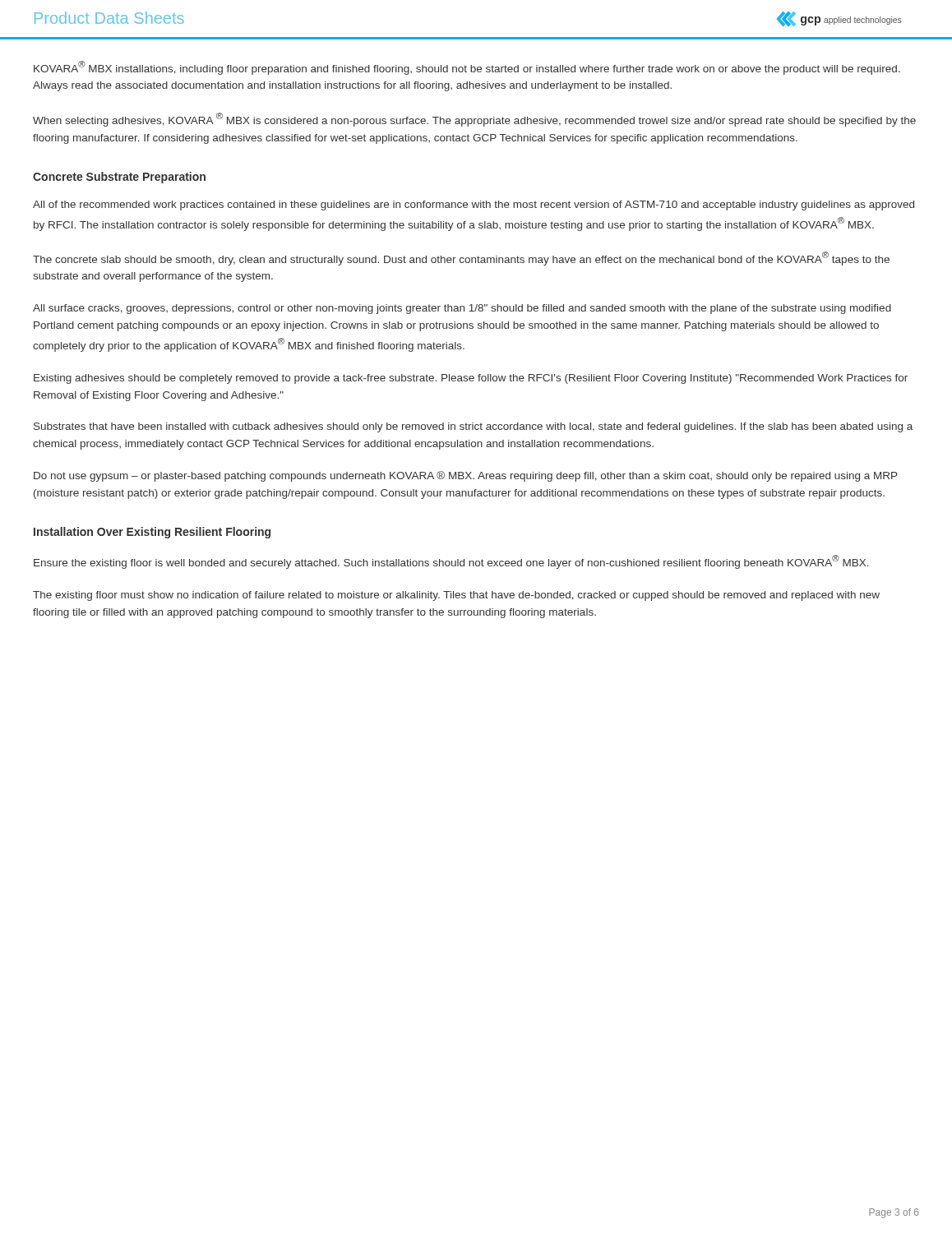This screenshot has height=1233, width=952.
Task: Locate the passage starting "All surface cracks,"
Action: pos(462,327)
